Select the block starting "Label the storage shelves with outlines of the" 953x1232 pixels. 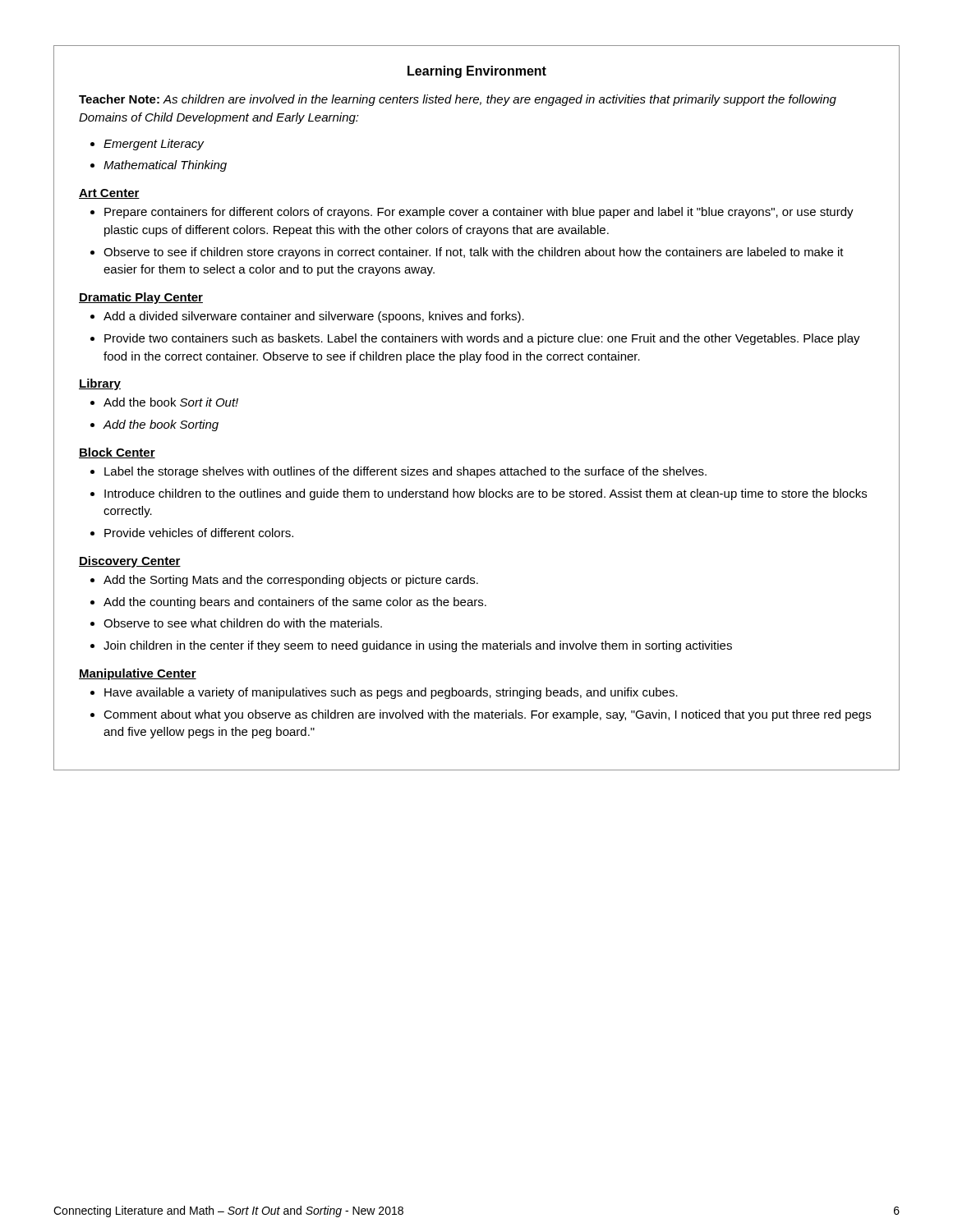click(406, 471)
